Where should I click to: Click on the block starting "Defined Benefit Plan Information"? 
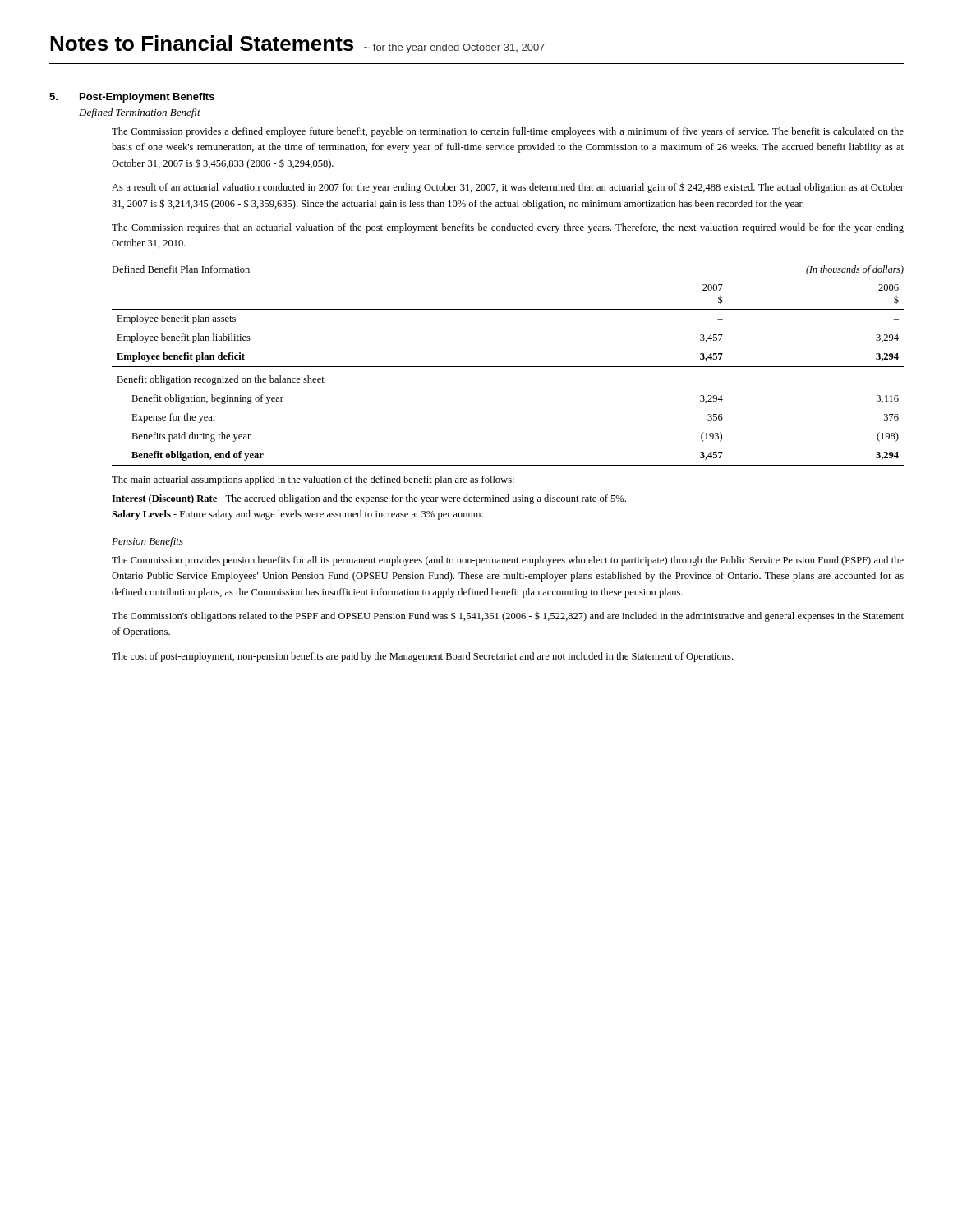pos(181,269)
